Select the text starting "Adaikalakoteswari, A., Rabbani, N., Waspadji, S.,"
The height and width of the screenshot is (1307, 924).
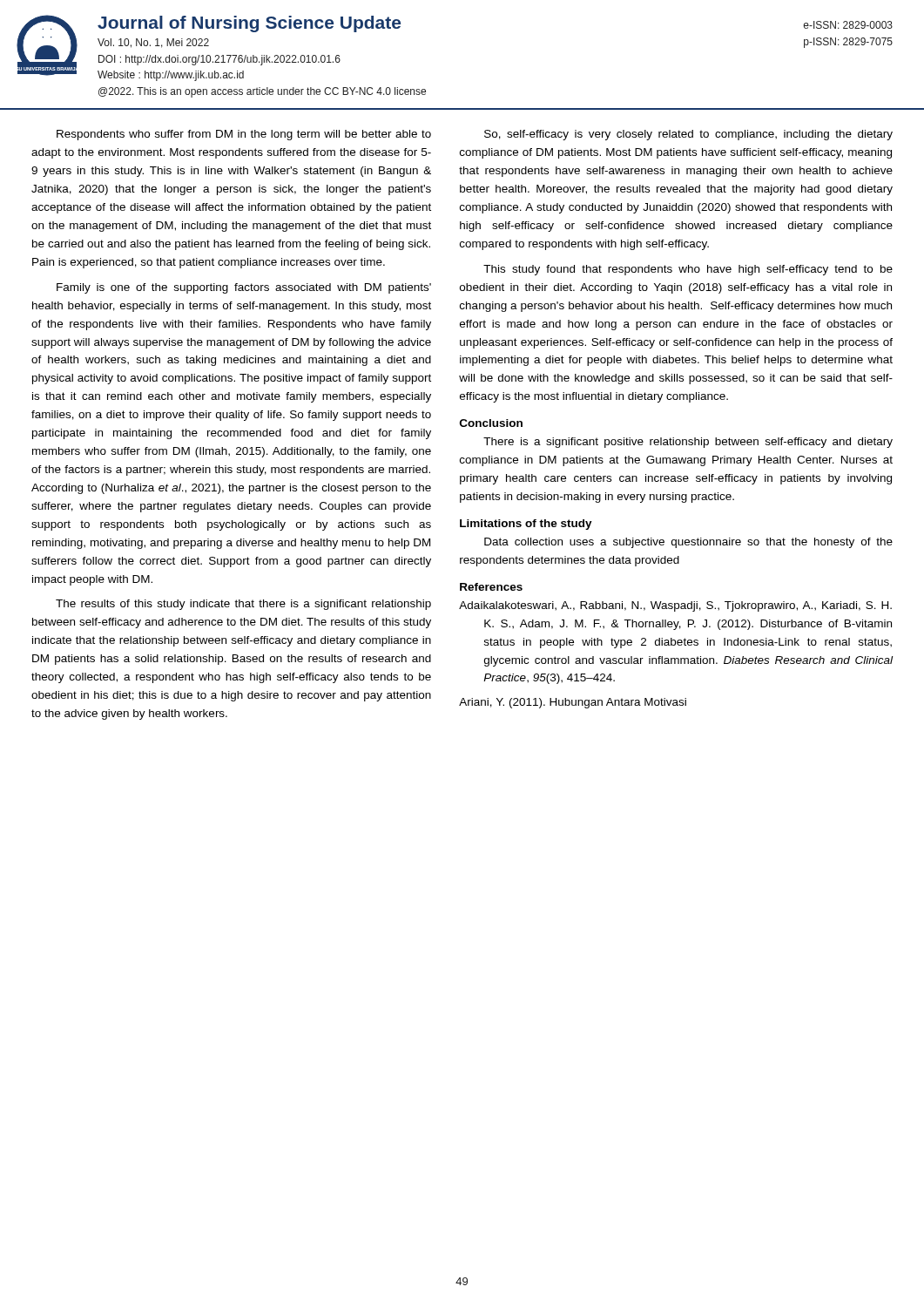(x=676, y=642)
